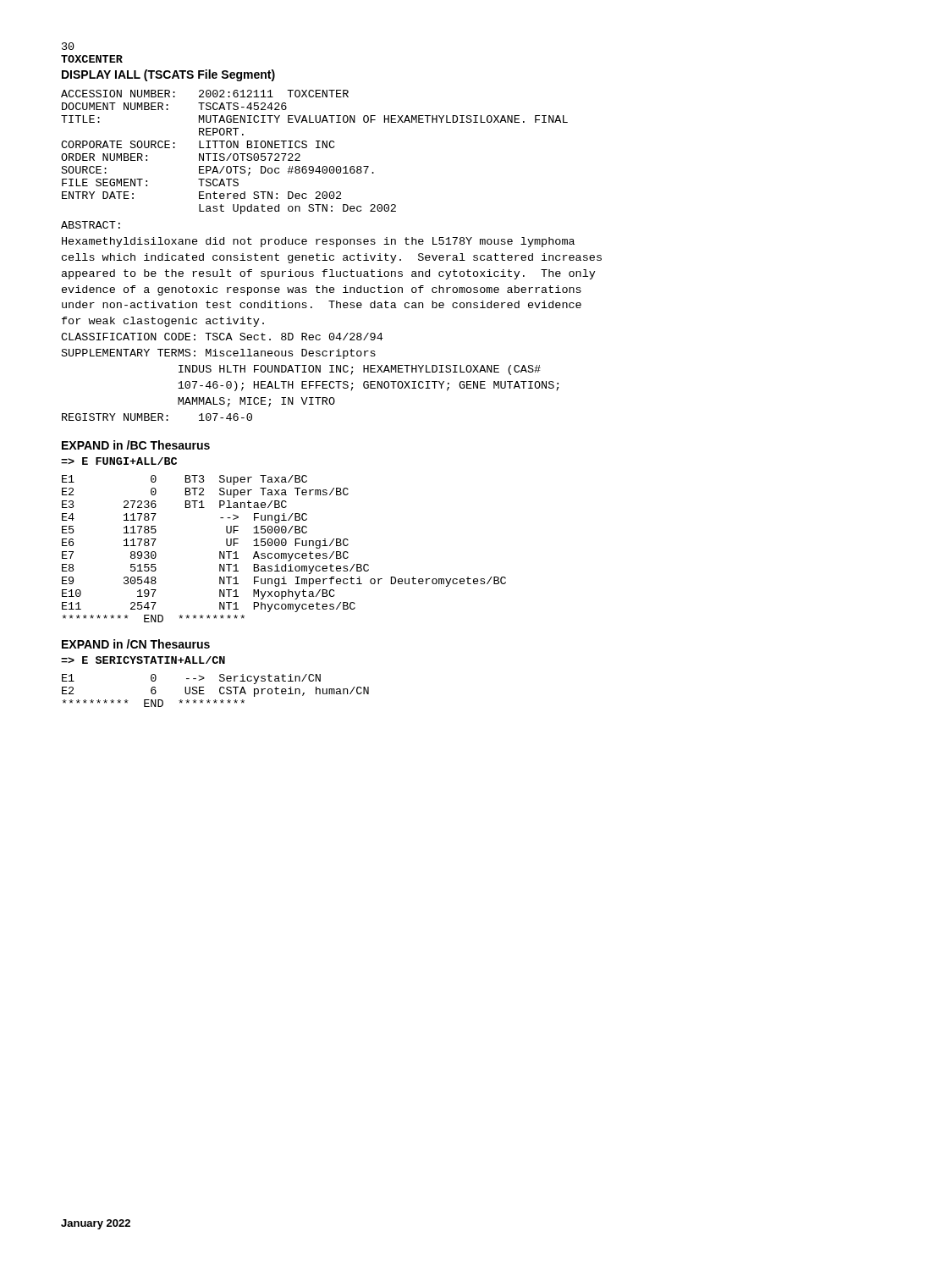952x1270 pixels.
Task: Locate the table with the text "E1 0 -->"
Action: click(x=476, y=691)
